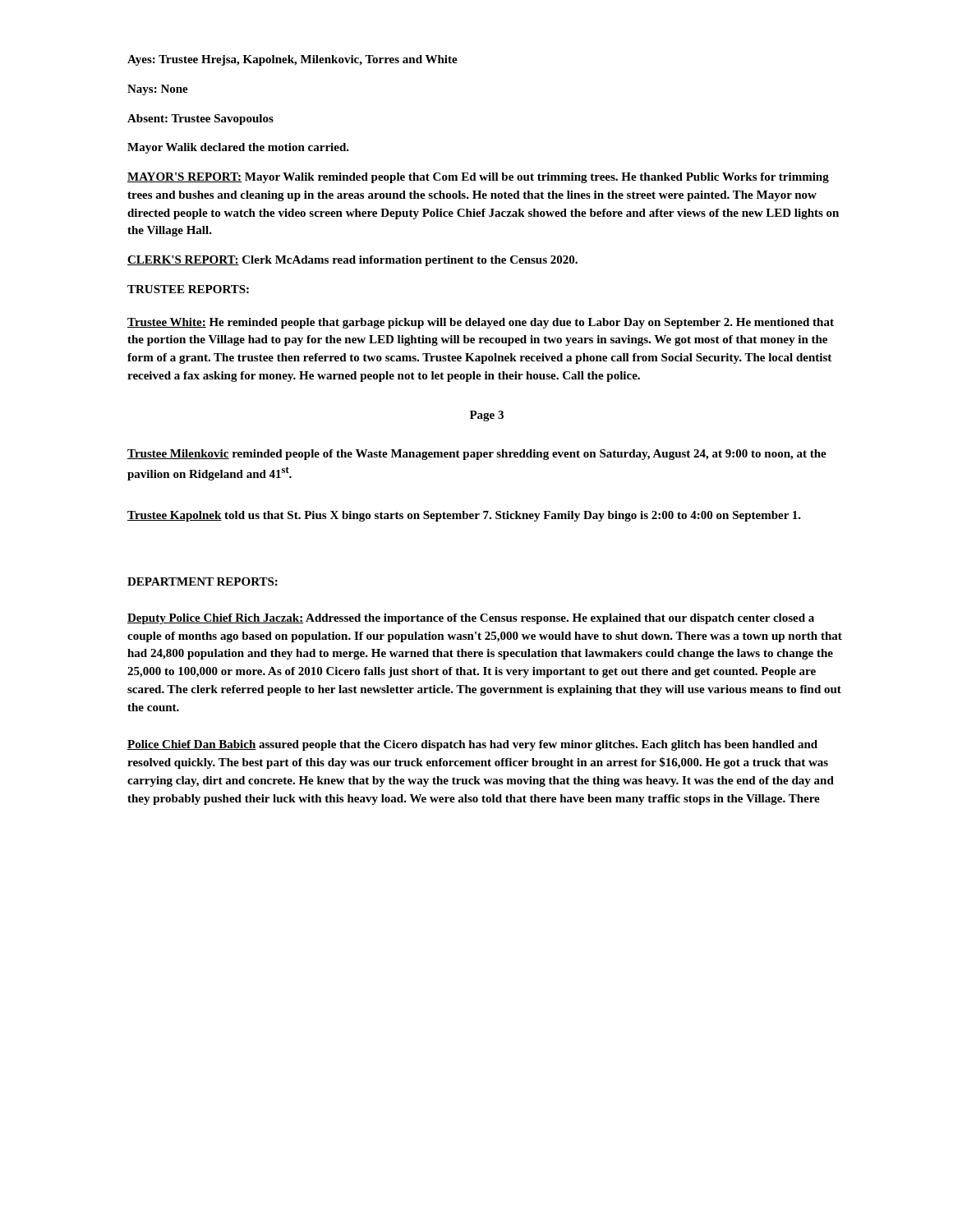Select the text starting "CLERK'S REPORT: Clerk McAdams read information pertinent to"
The image size is (953, 1232).
[487, 260]
